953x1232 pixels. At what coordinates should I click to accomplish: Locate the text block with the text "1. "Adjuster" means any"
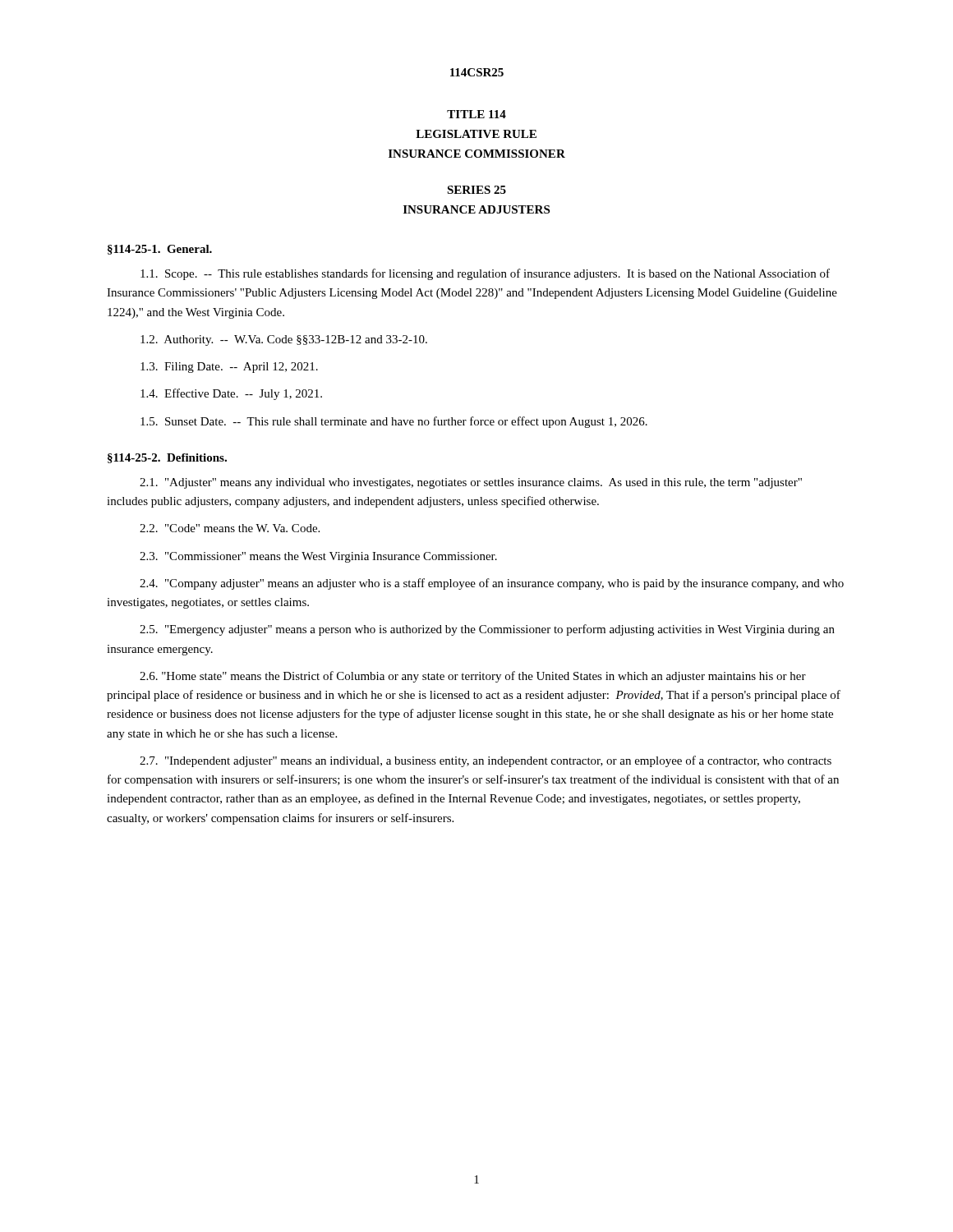pyautogui.click(x=455, y=491)
